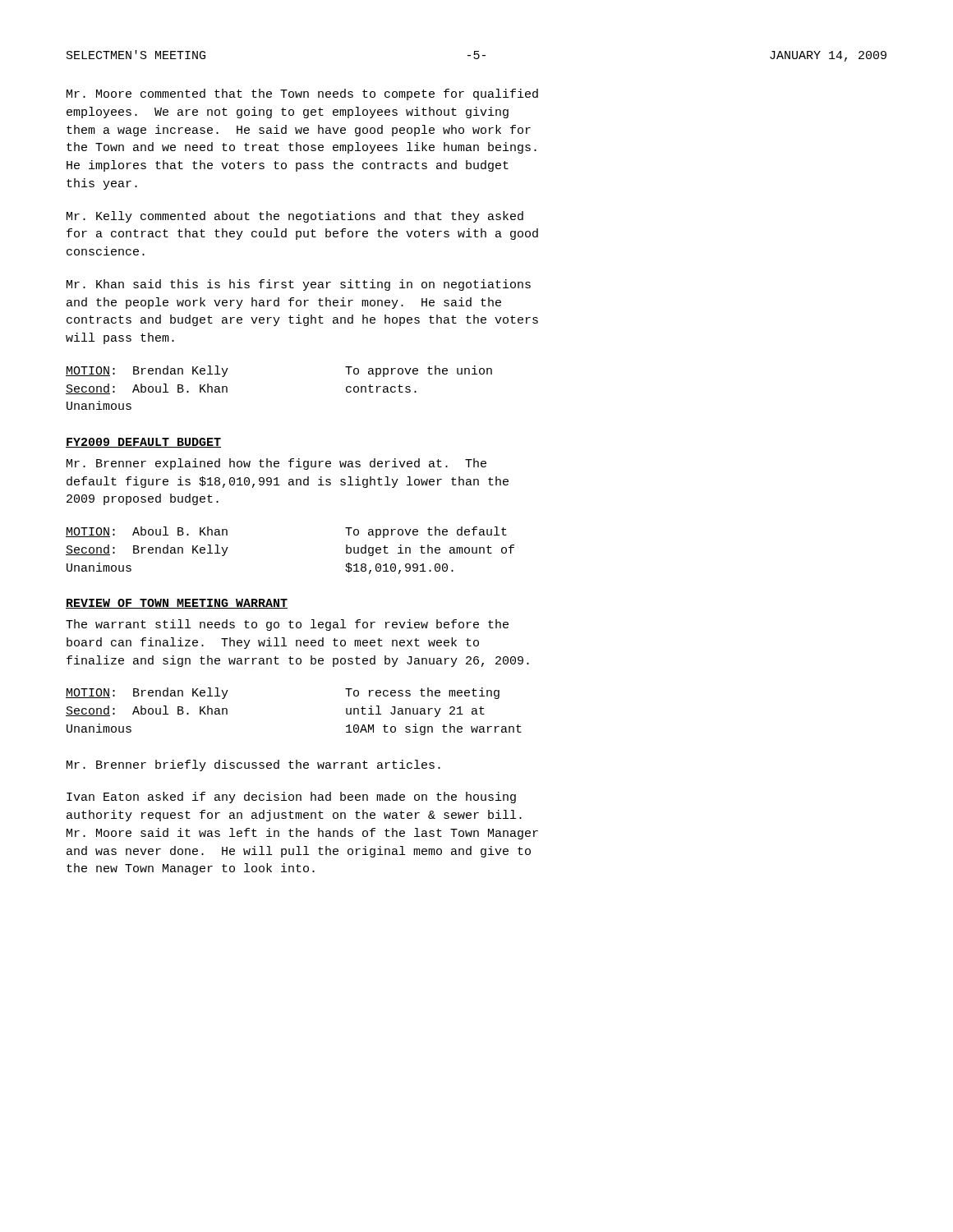
Task: Point to the block starting "The warrant still needs"
Action: pyautogui.click(x=476, y=644)
